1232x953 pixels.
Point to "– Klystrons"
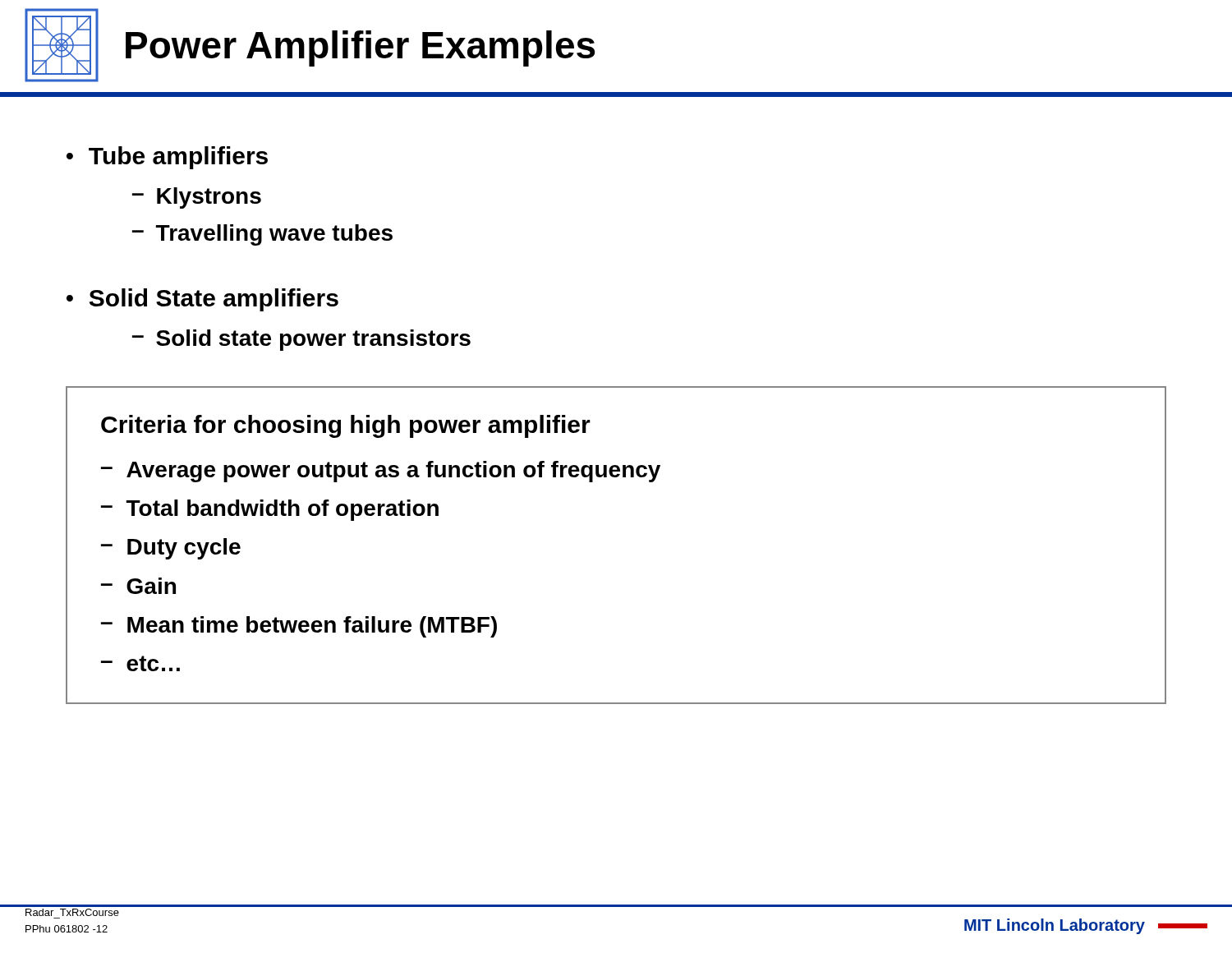pyautogui.click(x=197, y=196)
